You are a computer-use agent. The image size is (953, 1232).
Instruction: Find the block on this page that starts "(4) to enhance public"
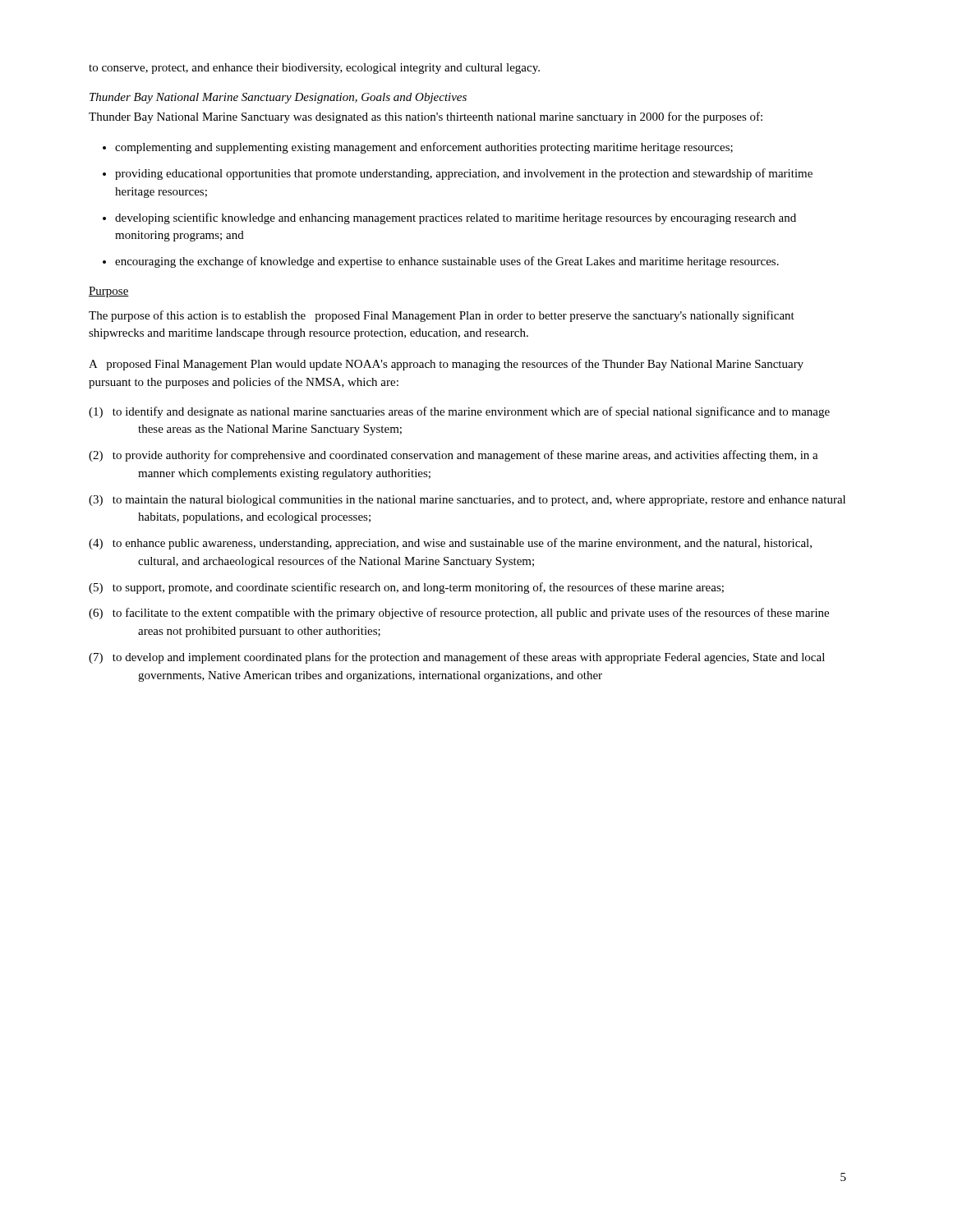(451, 552)
